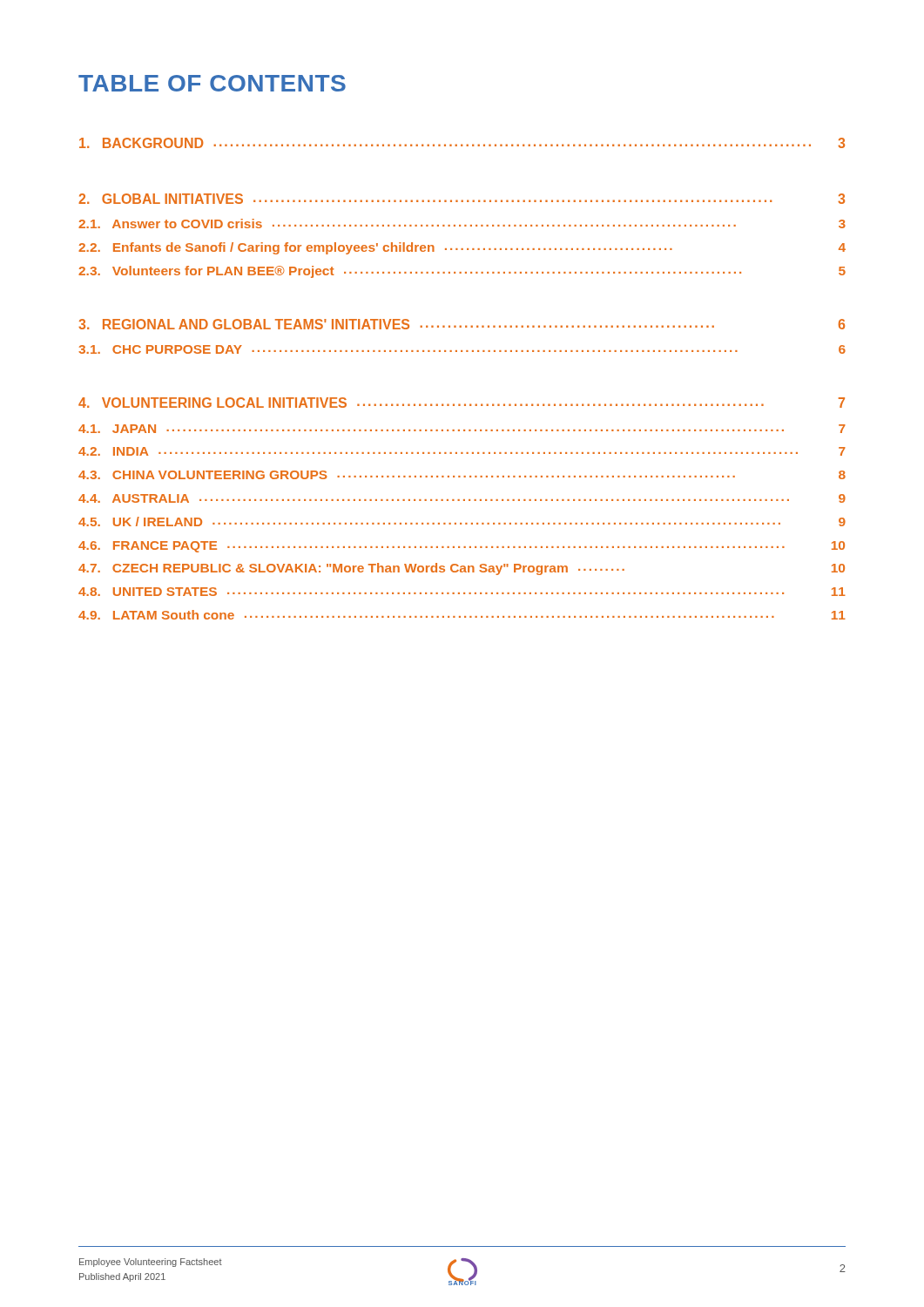Navigate to the text starting "3.1. CHC PURPOSE DAY"
This screenshot has width=924, height=1307.
[462, 350]
